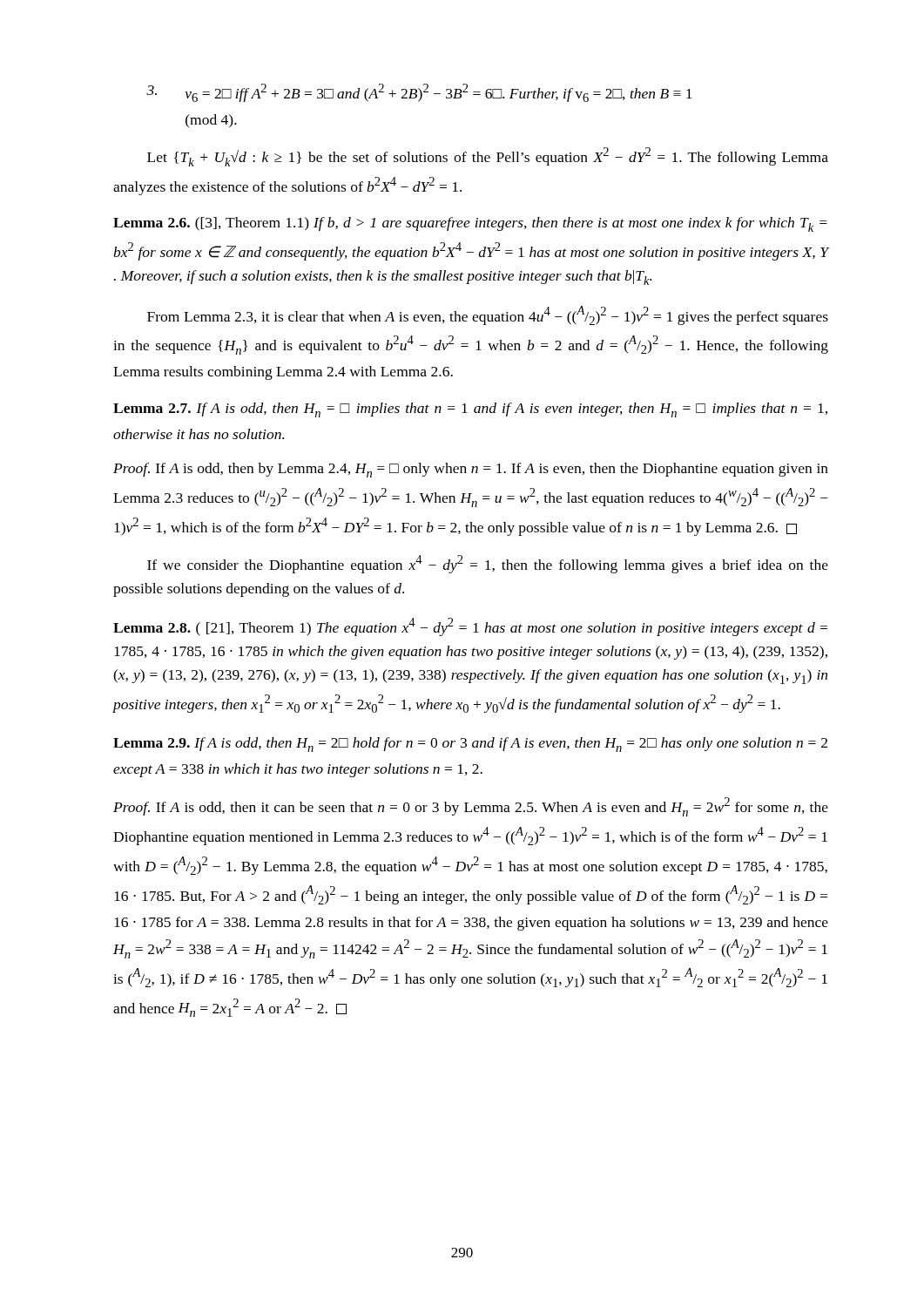Screen dimensions: 1307x924
Task: Point to the text block starting "Let {Tk + Uk√d : k"
Action: tap(471, 170)
